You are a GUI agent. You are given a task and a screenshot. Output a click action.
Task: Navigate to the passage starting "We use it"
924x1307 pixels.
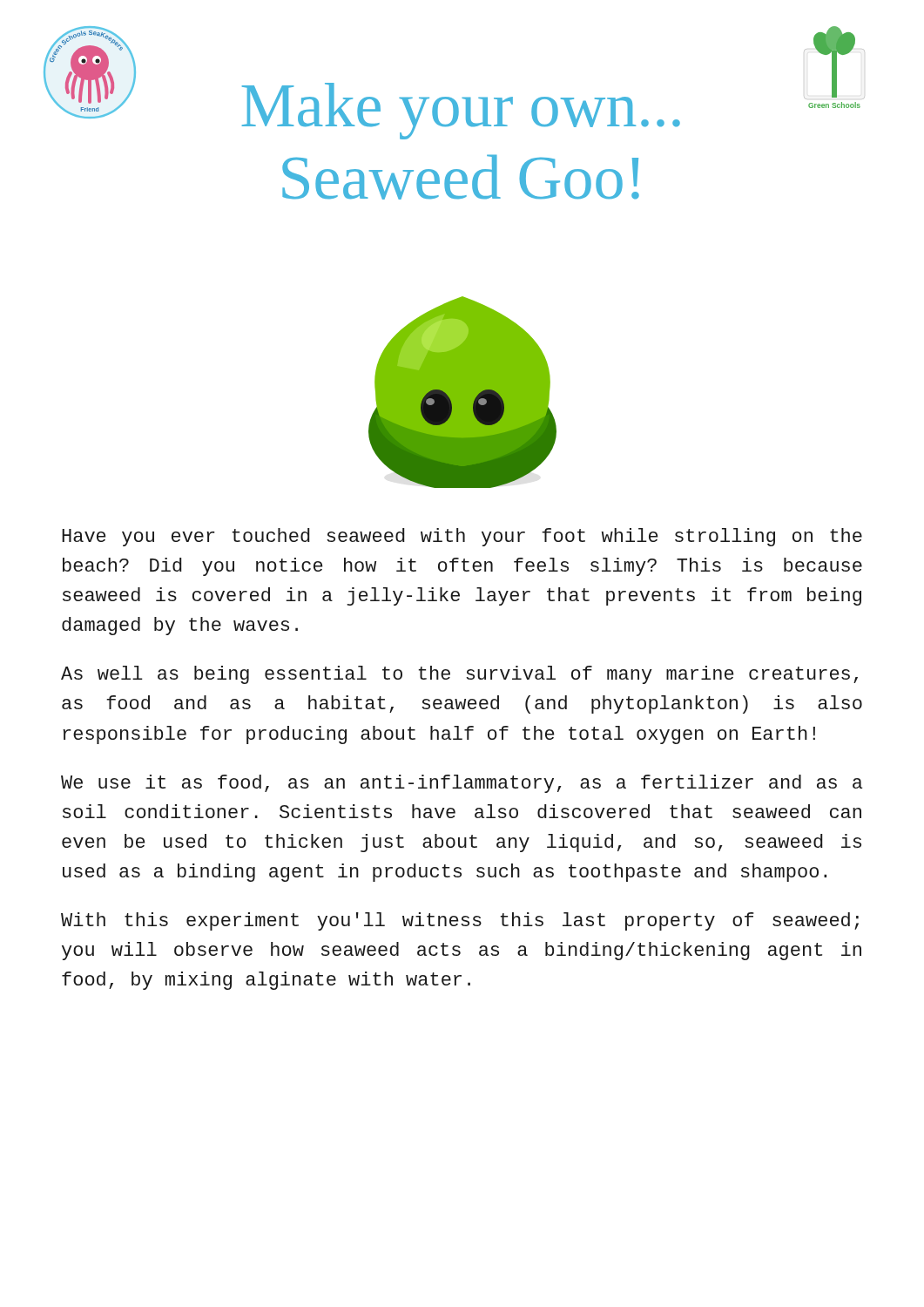[x=462, y=829]
